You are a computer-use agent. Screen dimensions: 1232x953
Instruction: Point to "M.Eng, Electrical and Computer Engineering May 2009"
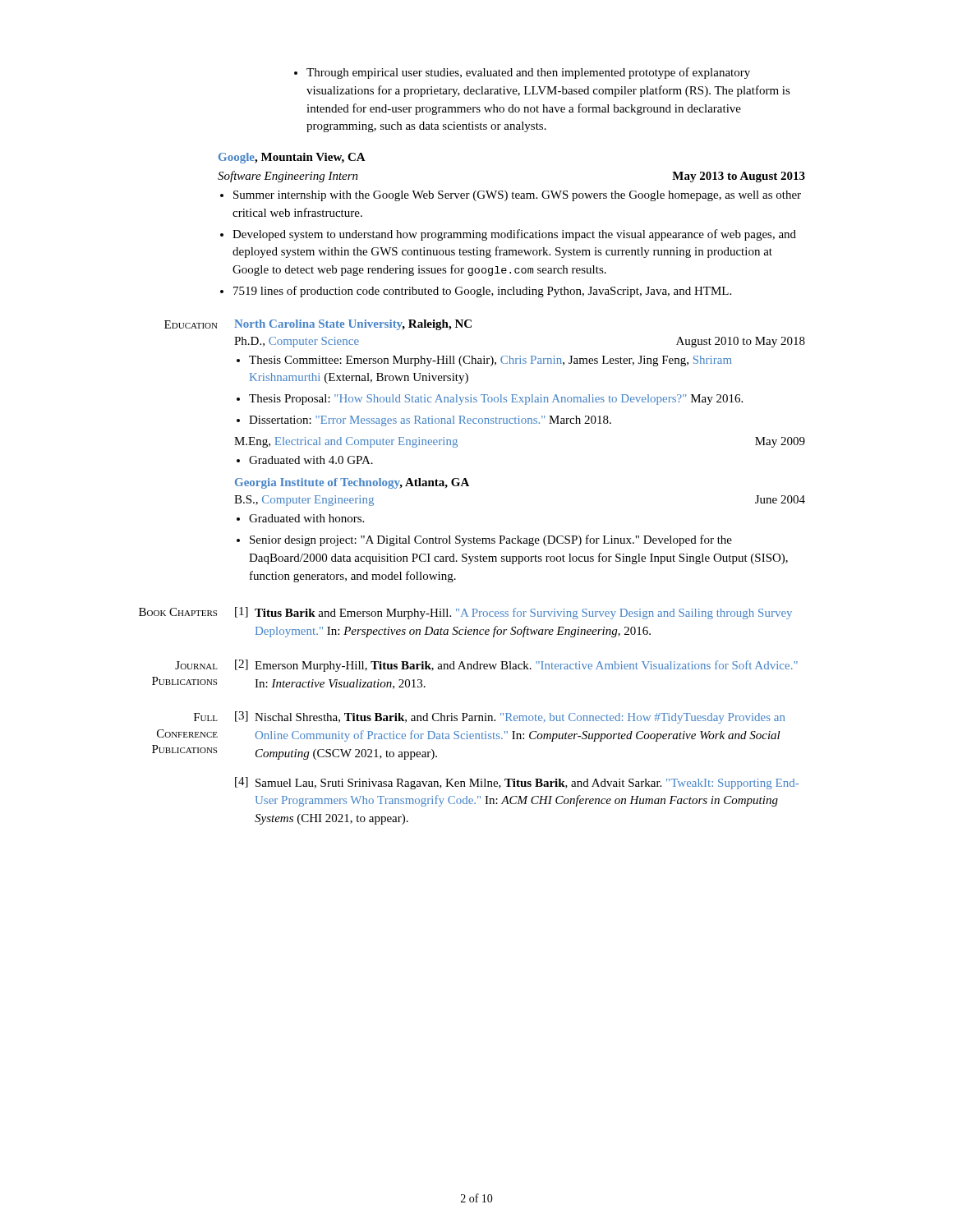pos(348,444)
